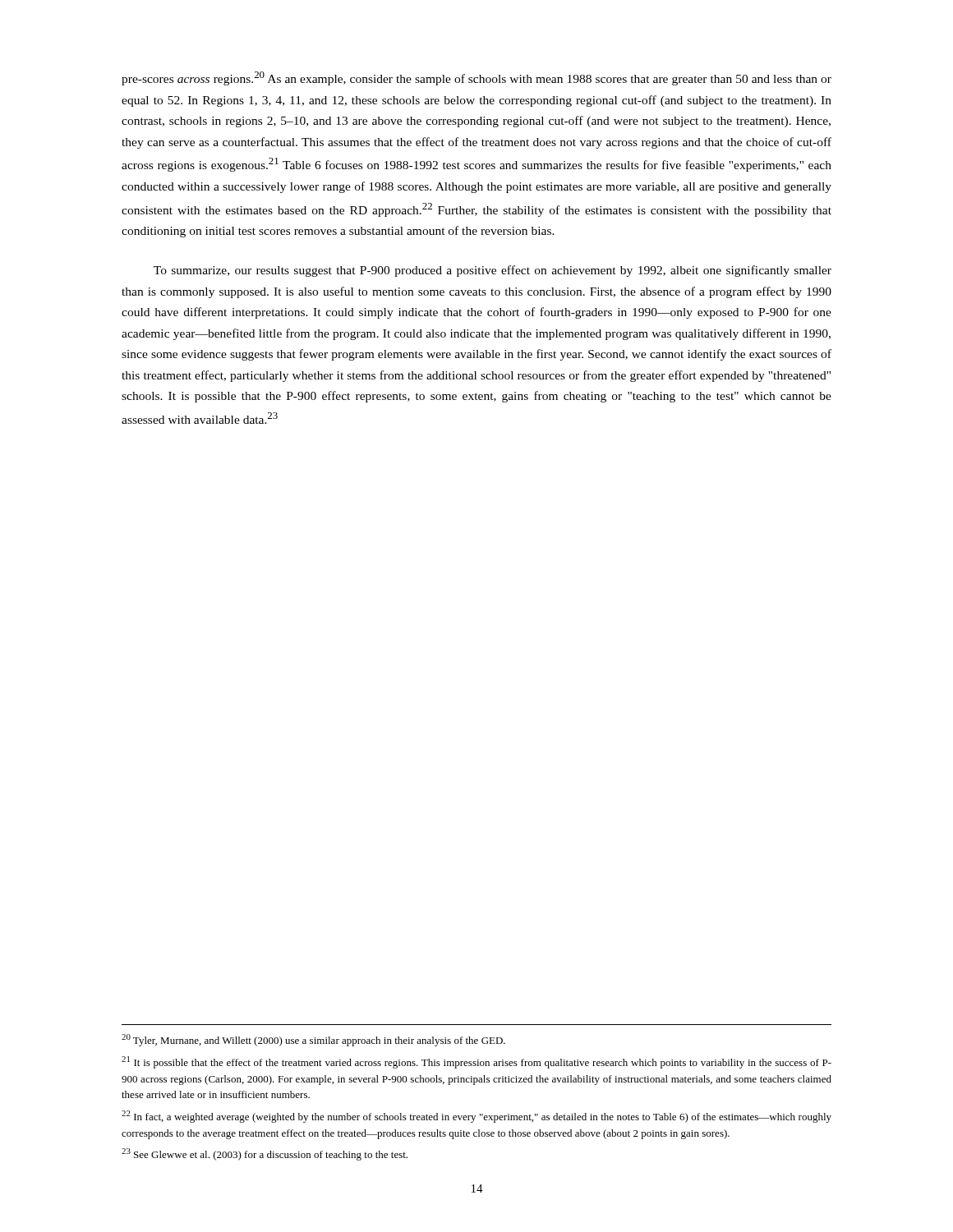Screen dimensions: 1232x953
Task: Select the footnote that reads "21 It is possible that"
Action: click(476, 1078)
